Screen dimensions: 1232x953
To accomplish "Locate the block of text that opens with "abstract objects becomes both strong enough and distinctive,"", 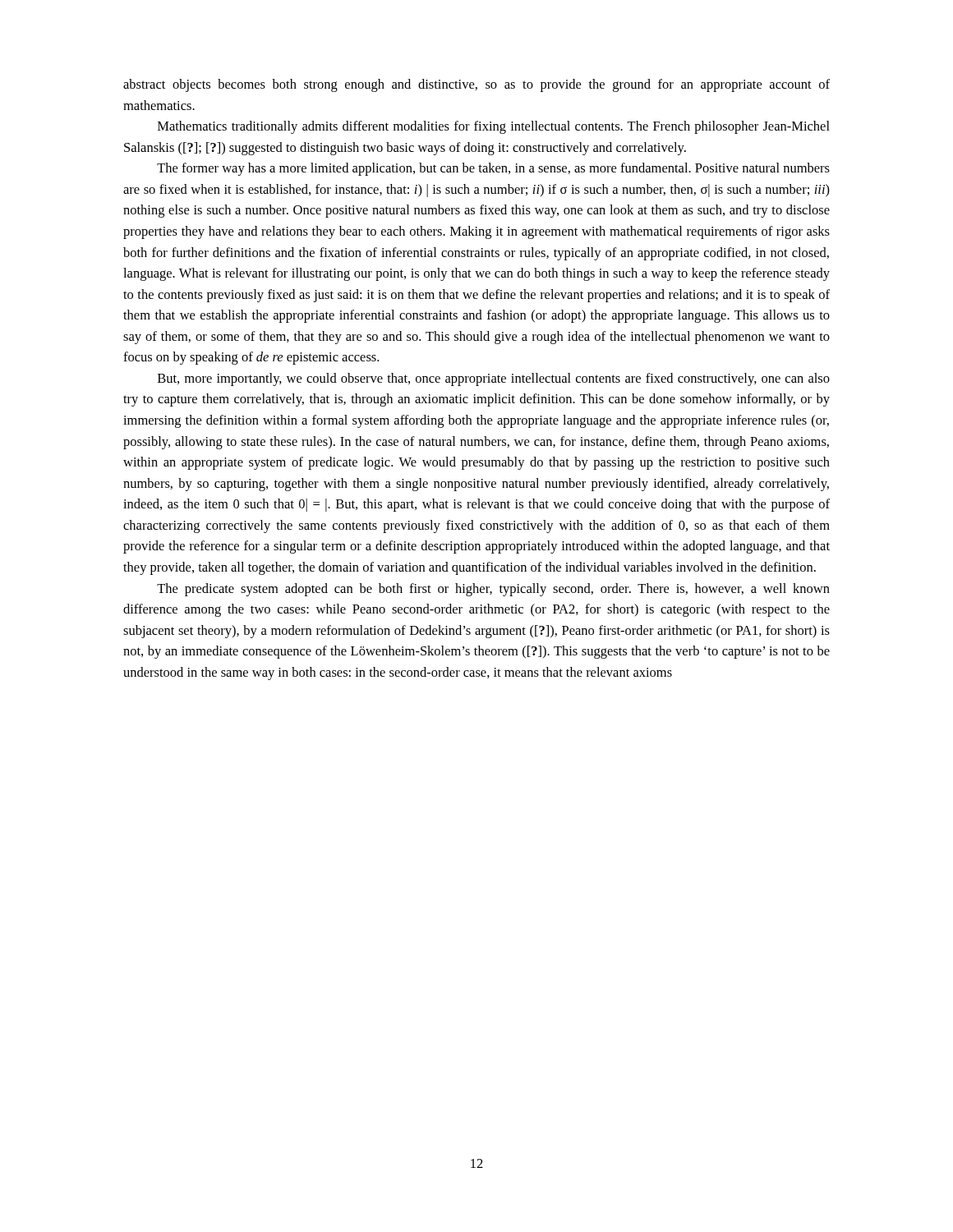I will pos(476,378).
